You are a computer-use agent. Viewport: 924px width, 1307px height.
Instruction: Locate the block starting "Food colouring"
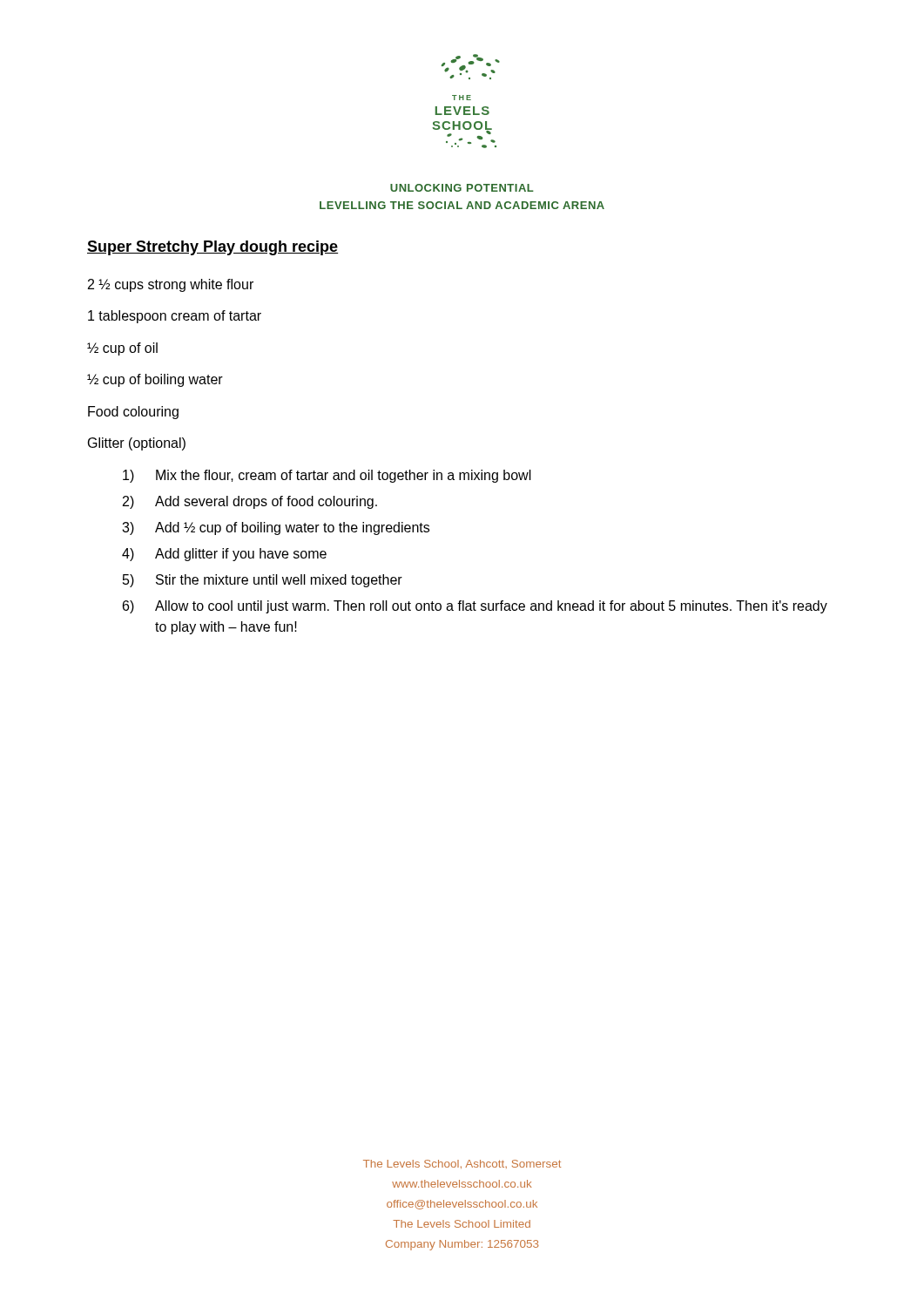coord(133,411)
